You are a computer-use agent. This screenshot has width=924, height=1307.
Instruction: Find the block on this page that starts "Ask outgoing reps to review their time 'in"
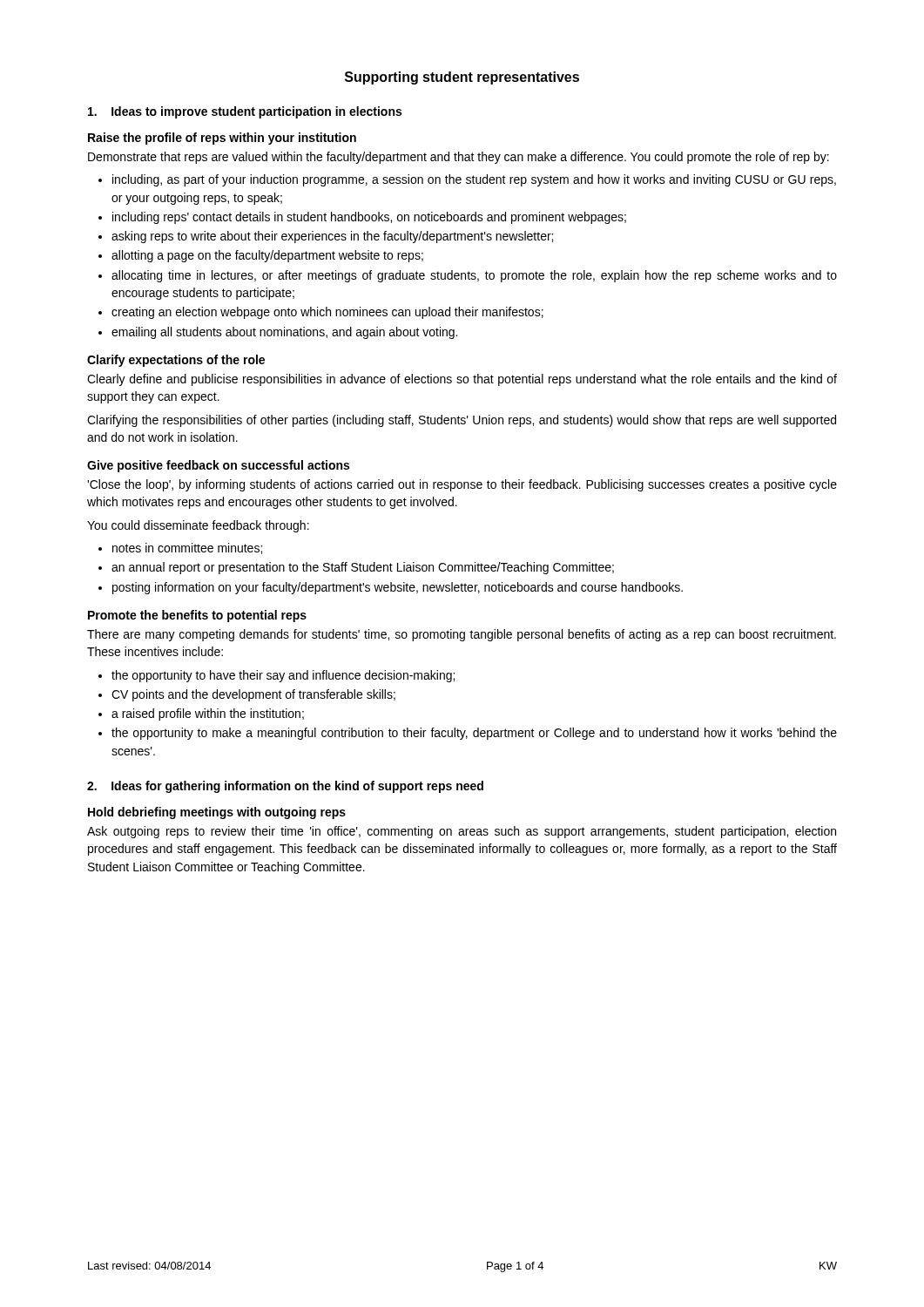pos(462,849)
